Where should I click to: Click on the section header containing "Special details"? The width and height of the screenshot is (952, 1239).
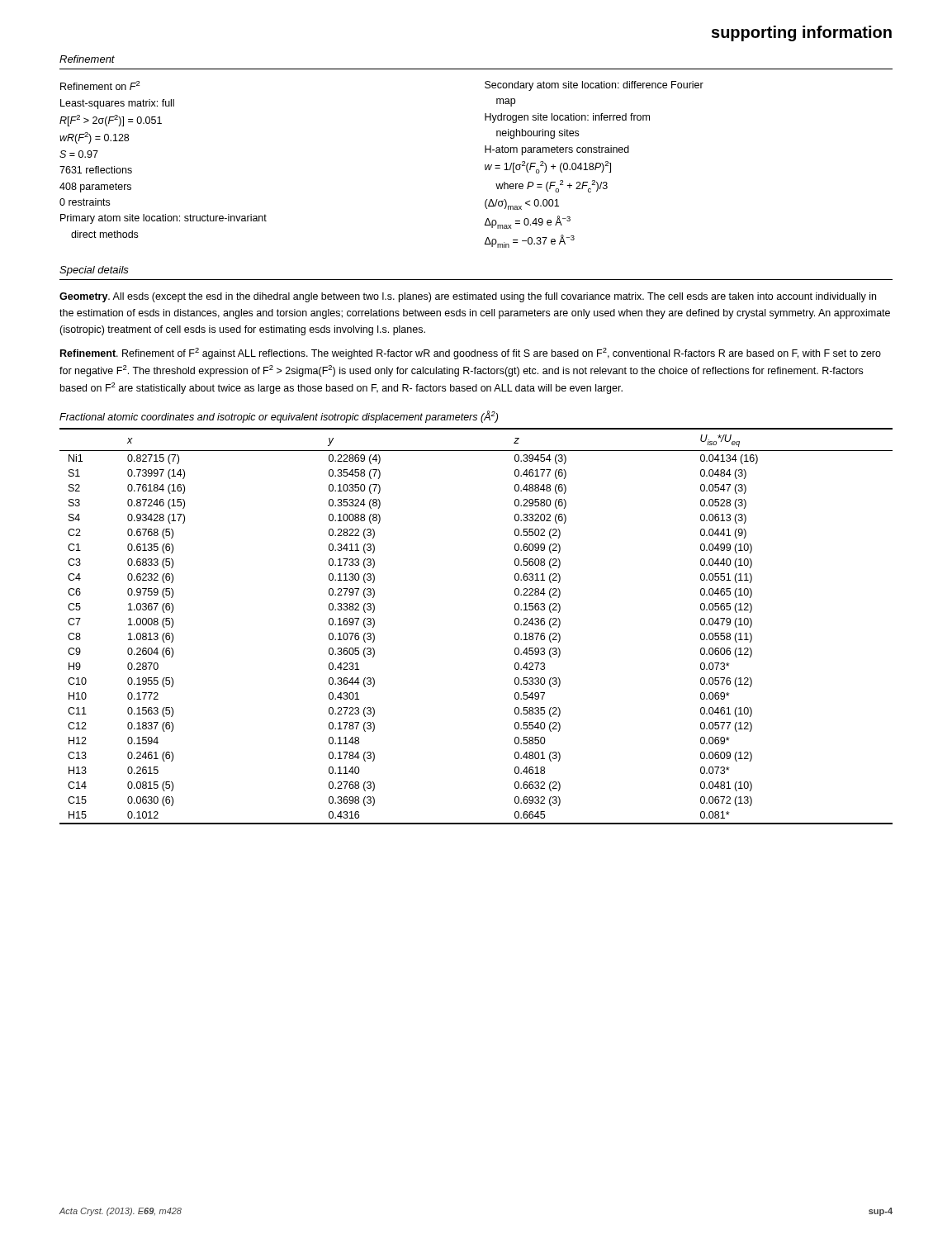(x=94, y=269)
